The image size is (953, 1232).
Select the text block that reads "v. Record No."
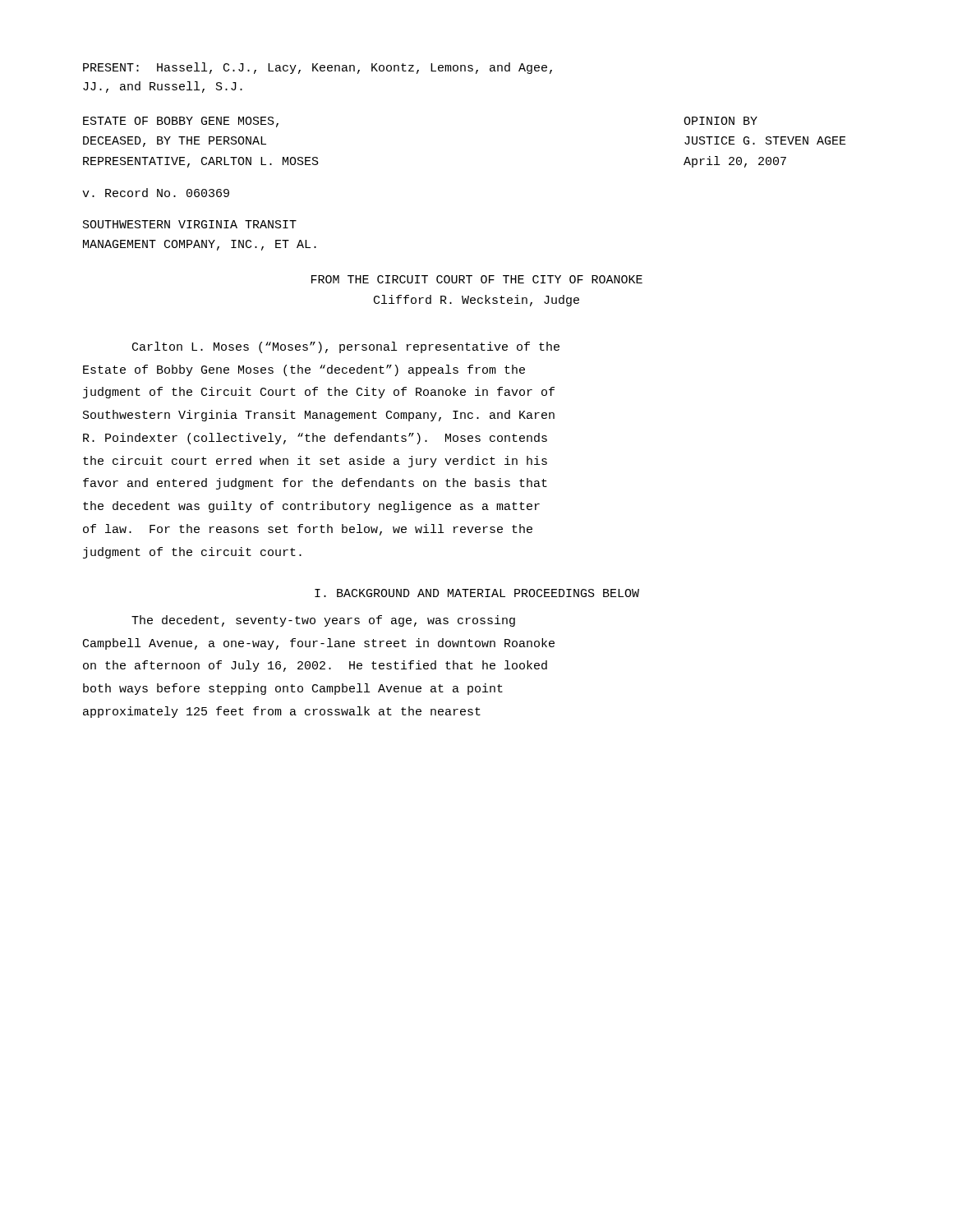point(156,194)
